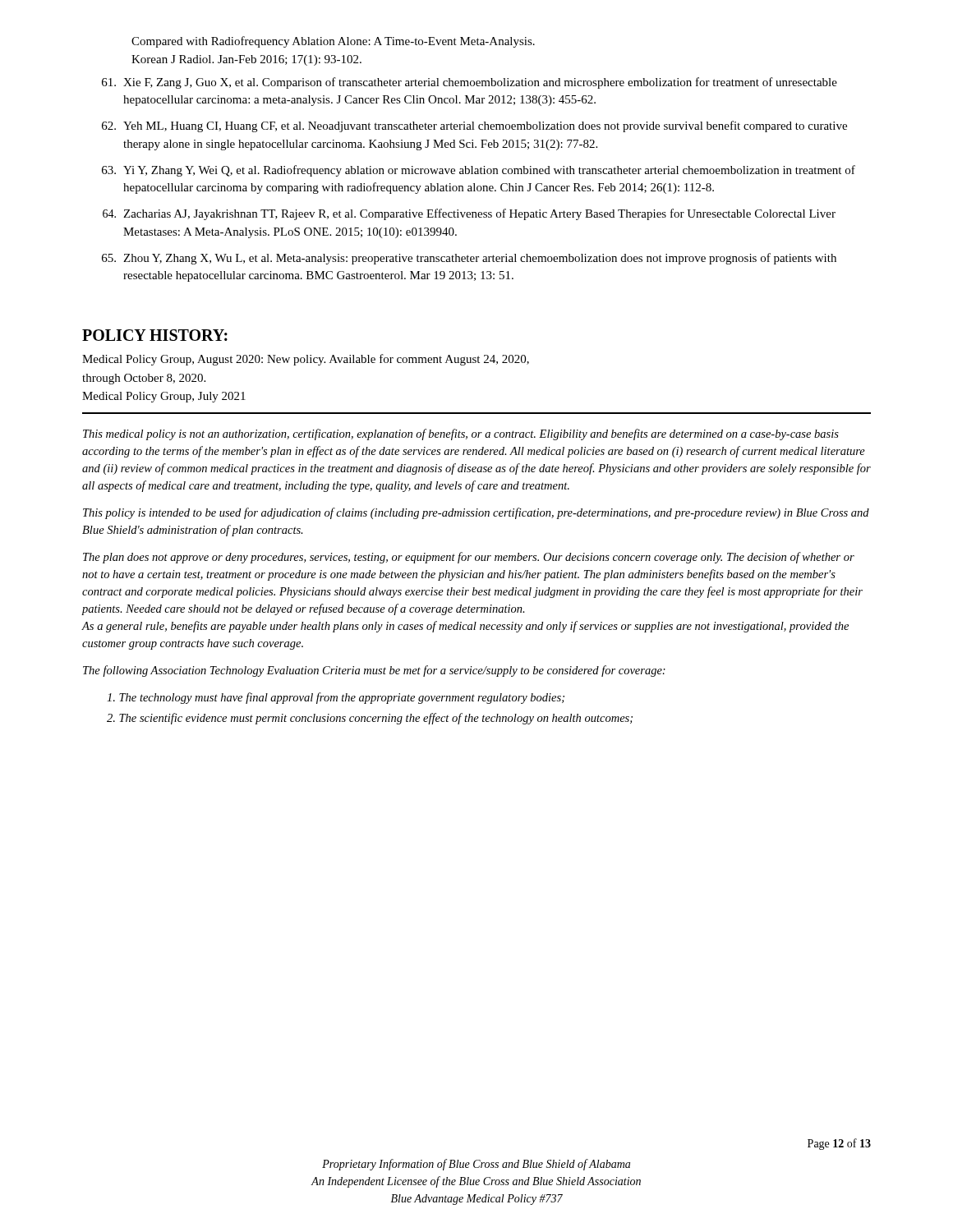
Task: Find the passage starting "The following Association Technology Evaluation Criteria must be"
Action: click(x=374, y=670)
